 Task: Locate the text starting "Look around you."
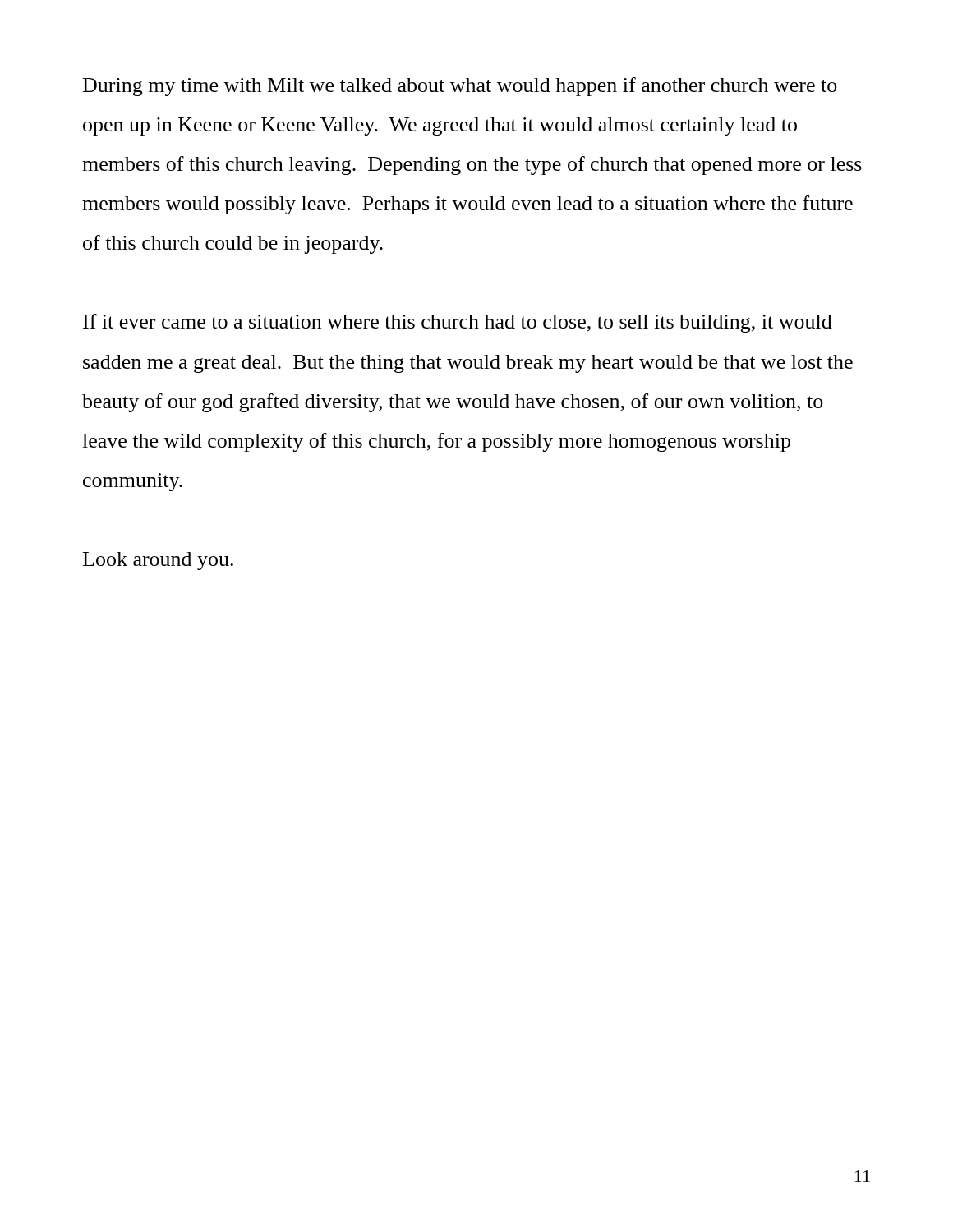tap(158, 559)
